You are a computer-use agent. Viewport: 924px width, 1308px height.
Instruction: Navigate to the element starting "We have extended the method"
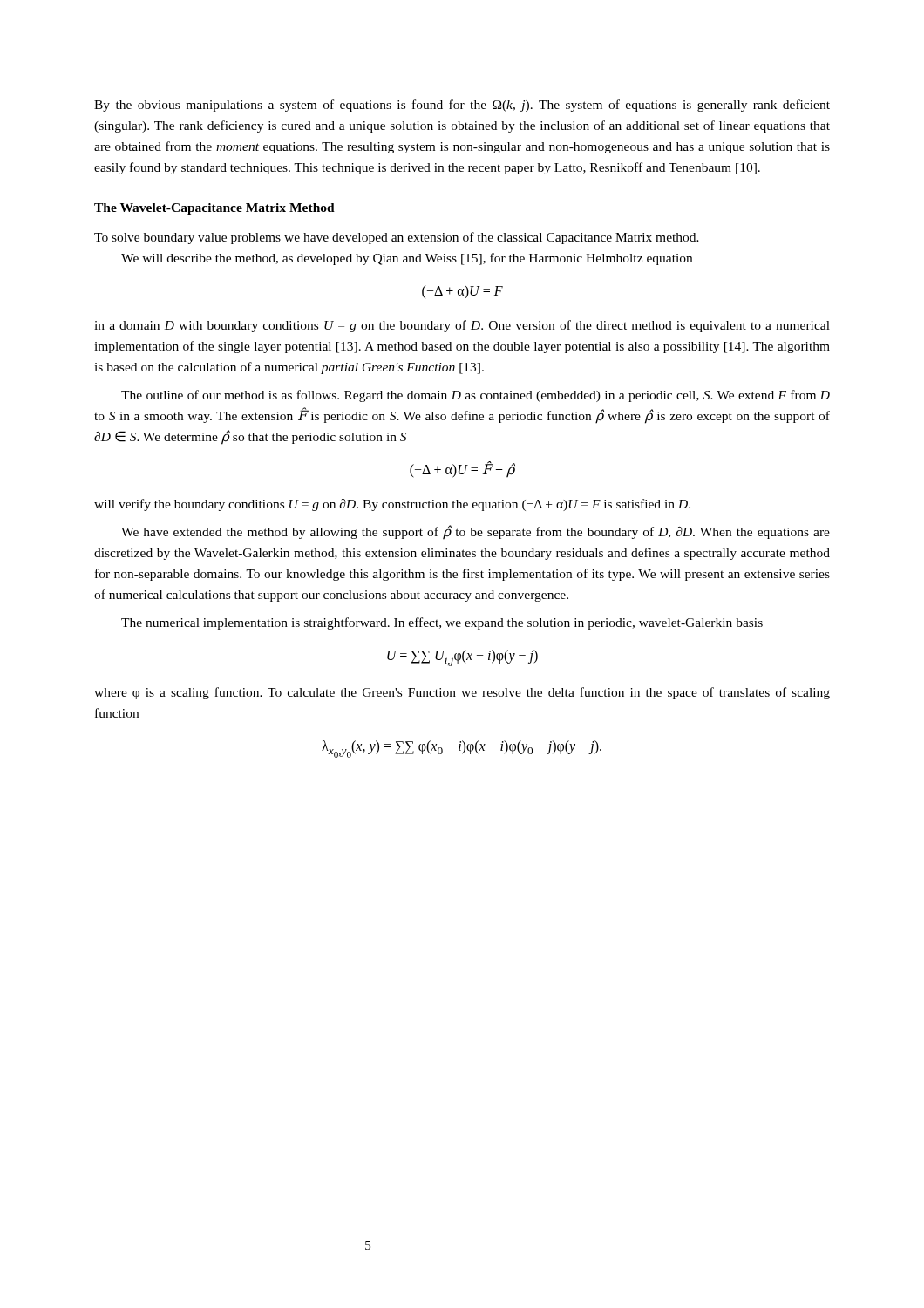pyautogui.click(x=462, y=563)
